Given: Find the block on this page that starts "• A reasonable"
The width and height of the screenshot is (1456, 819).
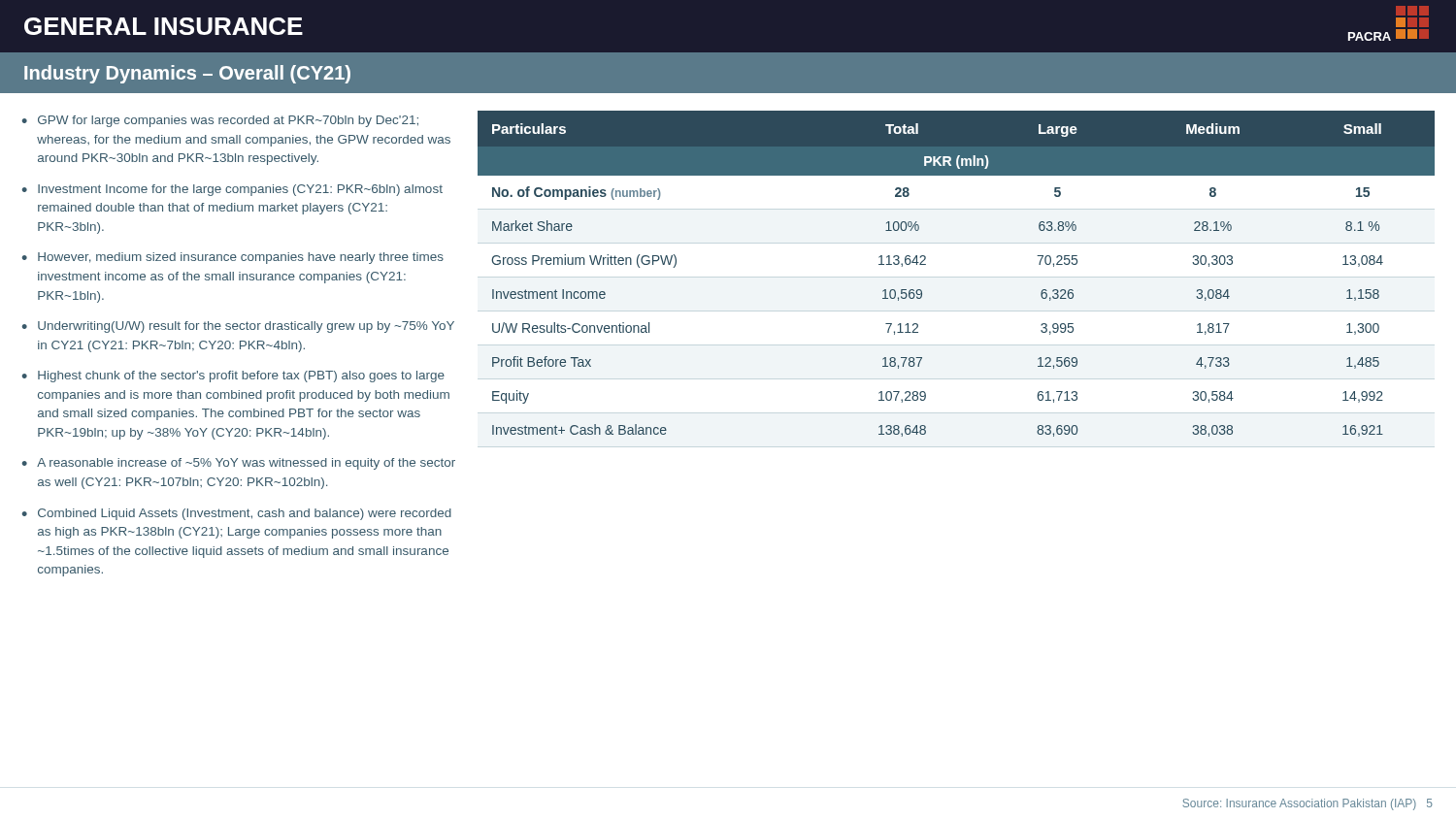Looking at the screenshot, I should tap(240, 473).
